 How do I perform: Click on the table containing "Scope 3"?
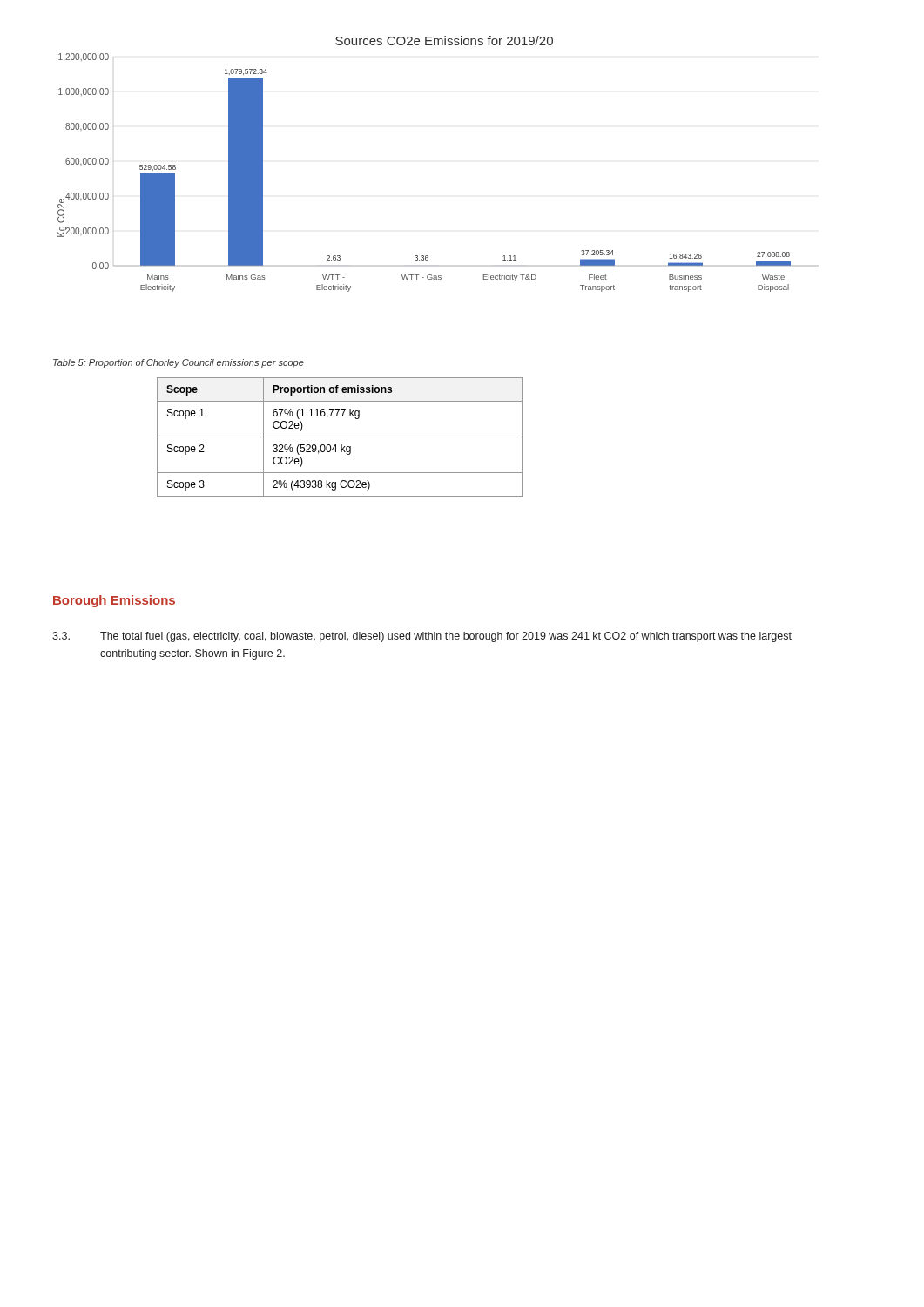coord(366,437)
